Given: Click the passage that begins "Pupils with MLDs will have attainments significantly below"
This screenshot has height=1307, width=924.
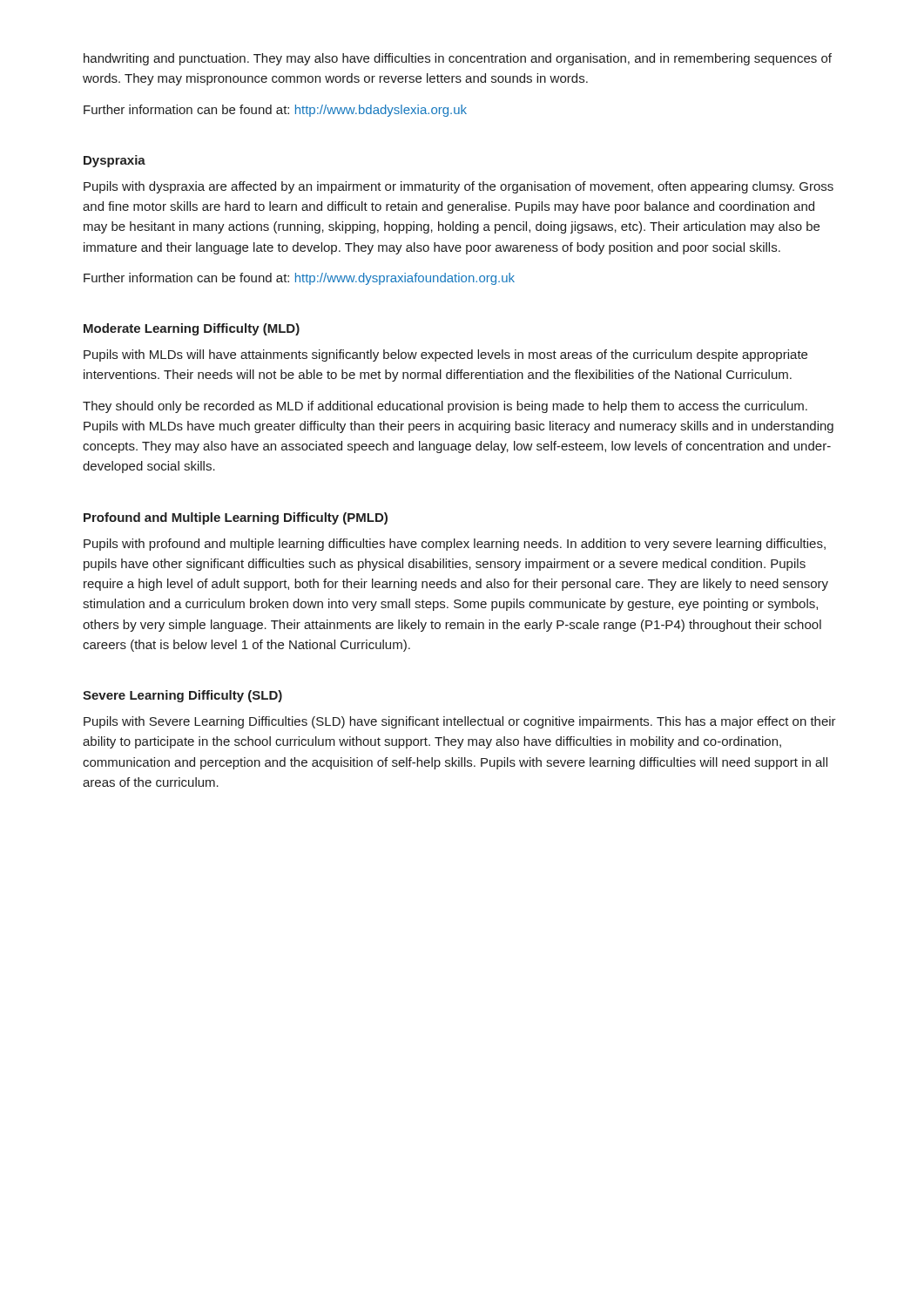Looking at the screenshot, I should [x=445, y=364].
